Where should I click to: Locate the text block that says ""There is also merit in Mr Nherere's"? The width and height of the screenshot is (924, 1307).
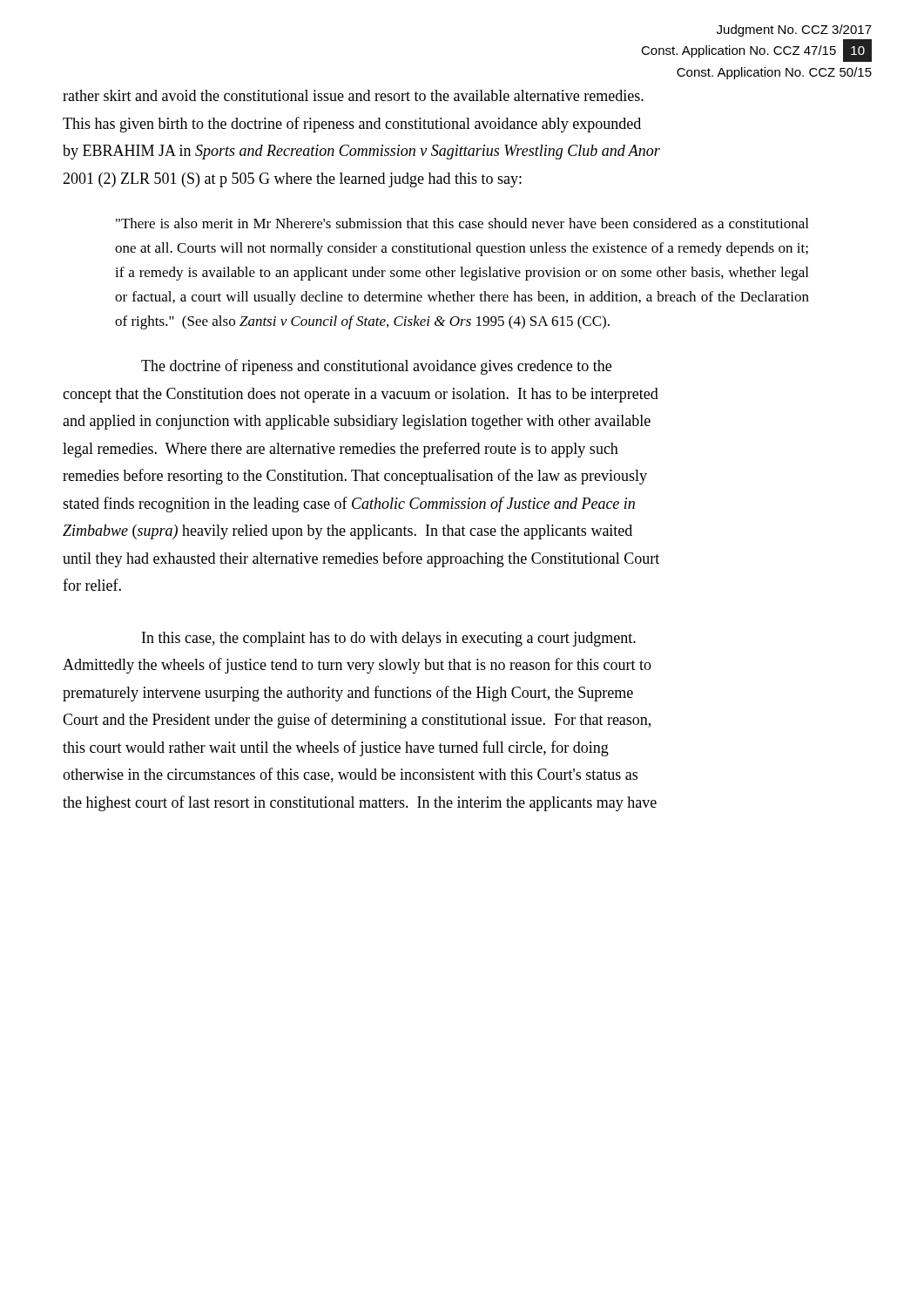pos(462,272)
